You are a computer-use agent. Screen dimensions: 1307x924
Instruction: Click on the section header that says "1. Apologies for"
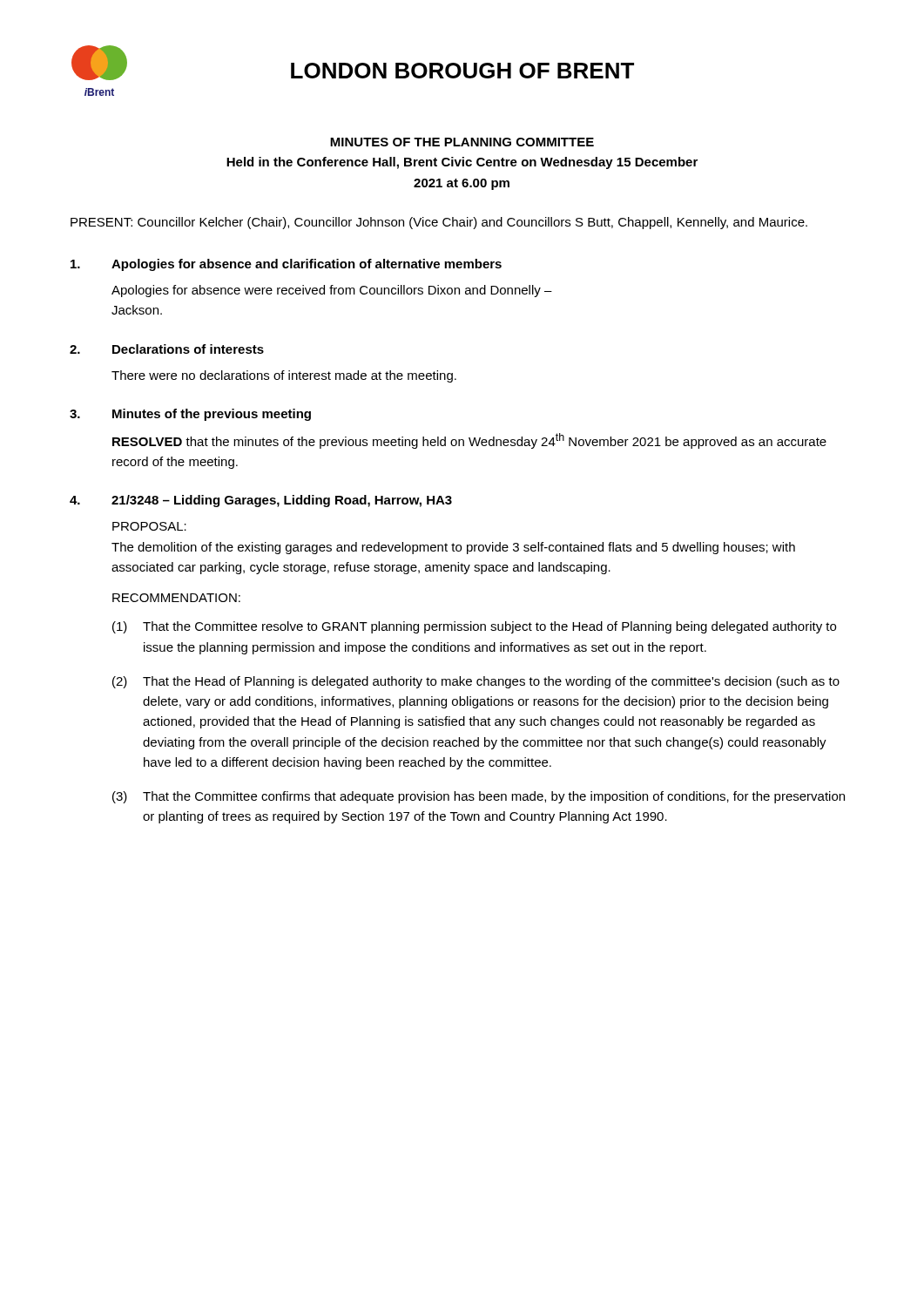286,264
